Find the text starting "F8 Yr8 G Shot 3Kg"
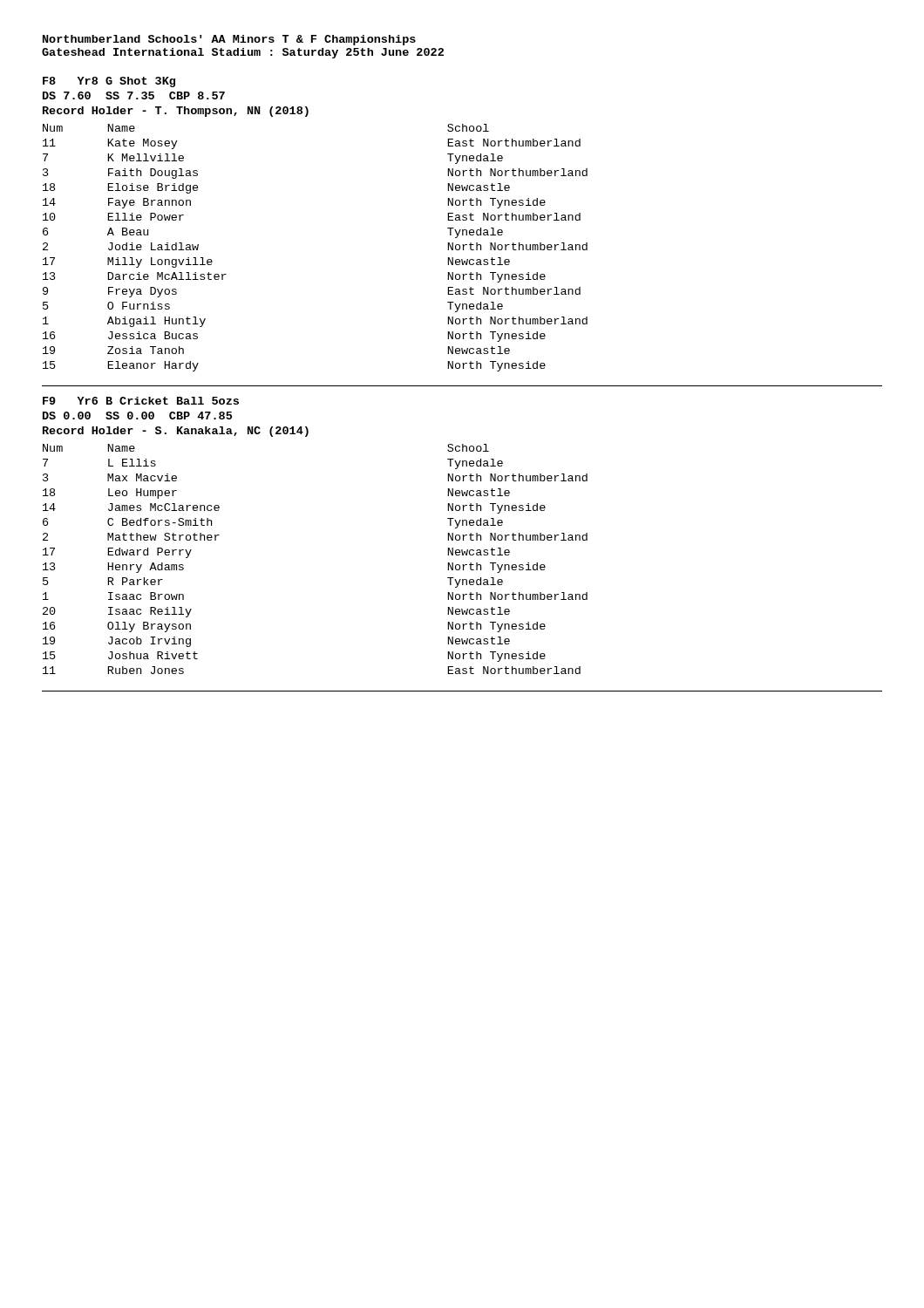Image resolution: width=924 pixels, height=1308 pixels. (109, 81)
